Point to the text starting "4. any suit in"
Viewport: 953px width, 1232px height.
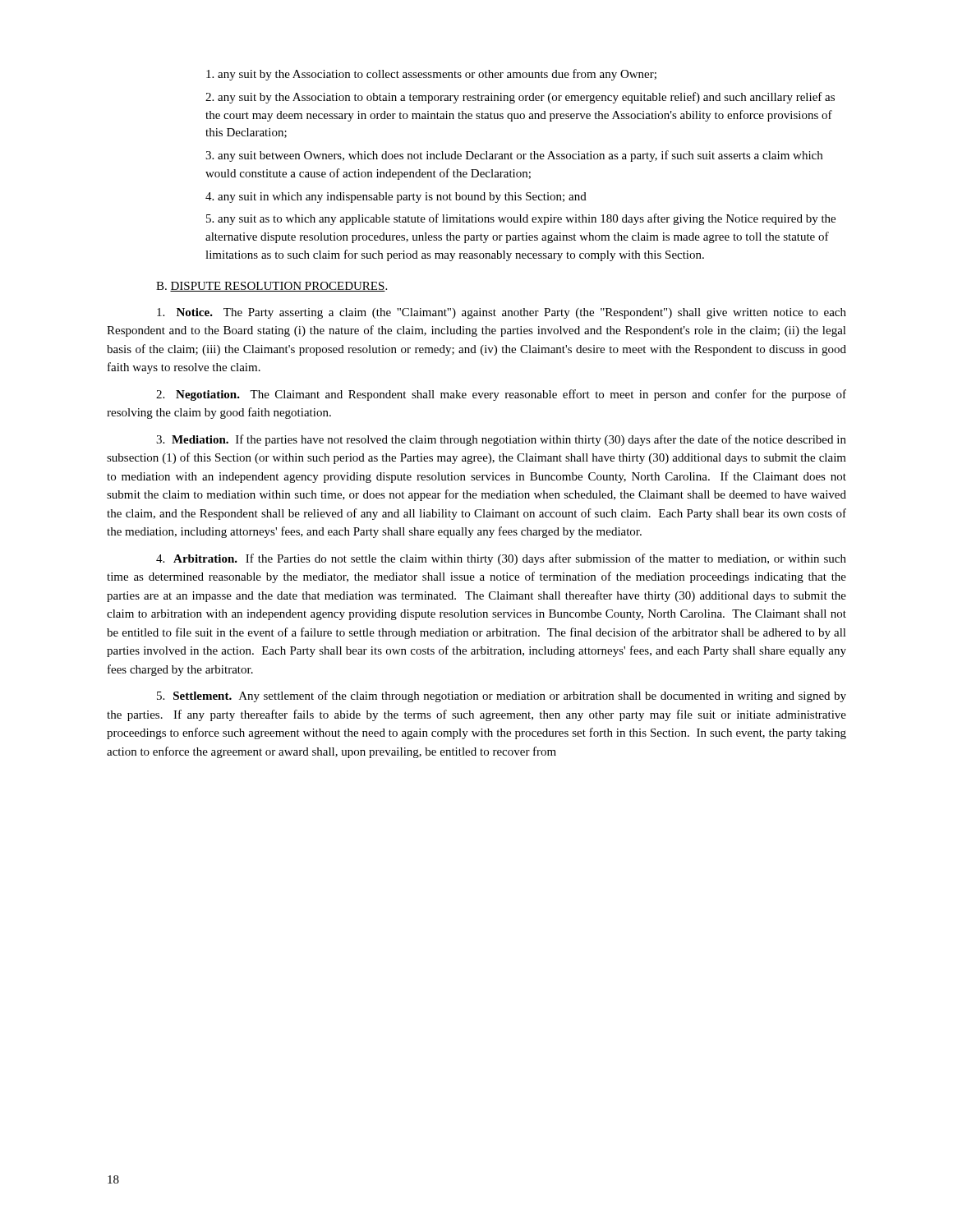[396, 196]
